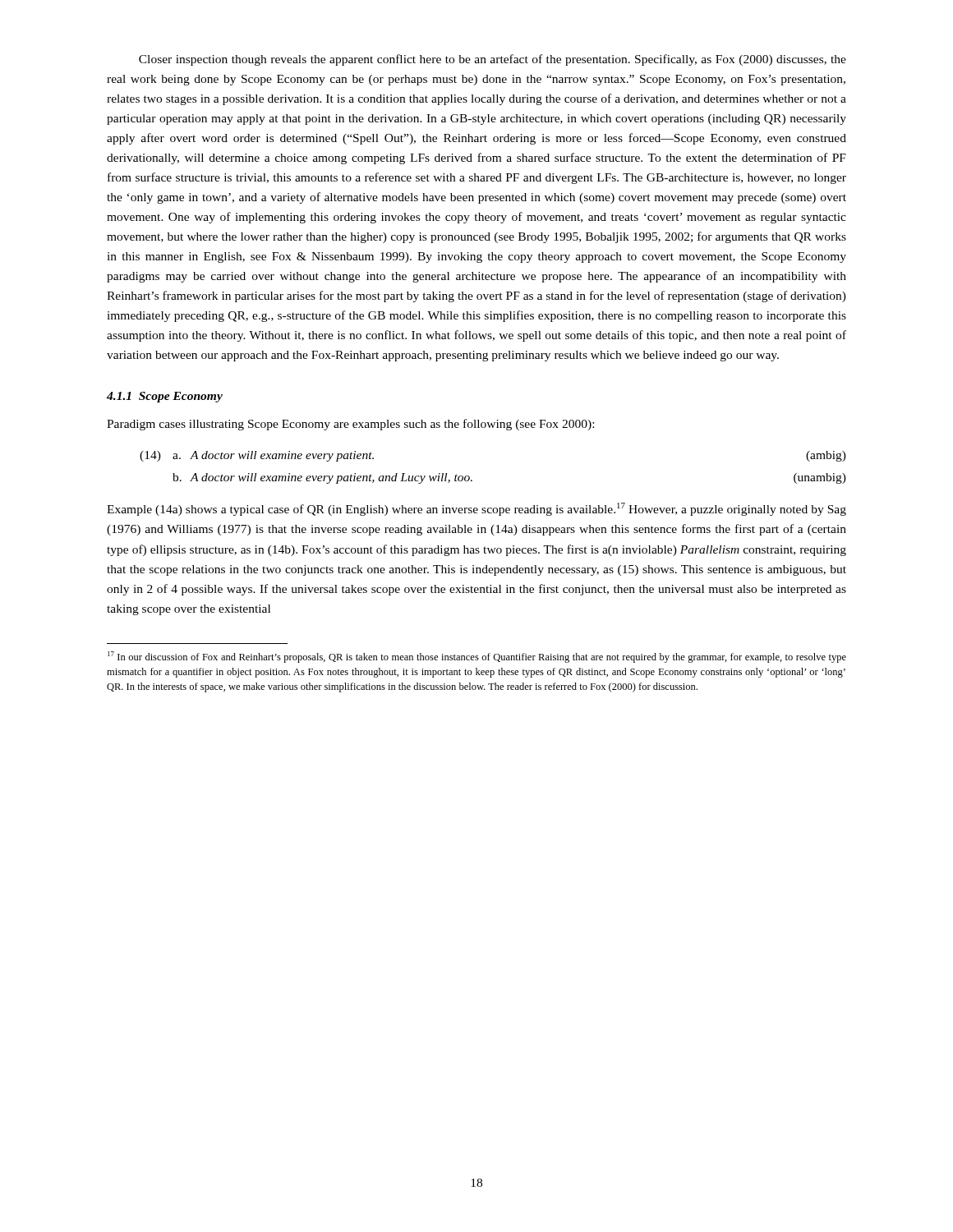
Task: Find the block on this page that starts "b. A doctor will examine every patient,"
Action: tap(319, 478)
